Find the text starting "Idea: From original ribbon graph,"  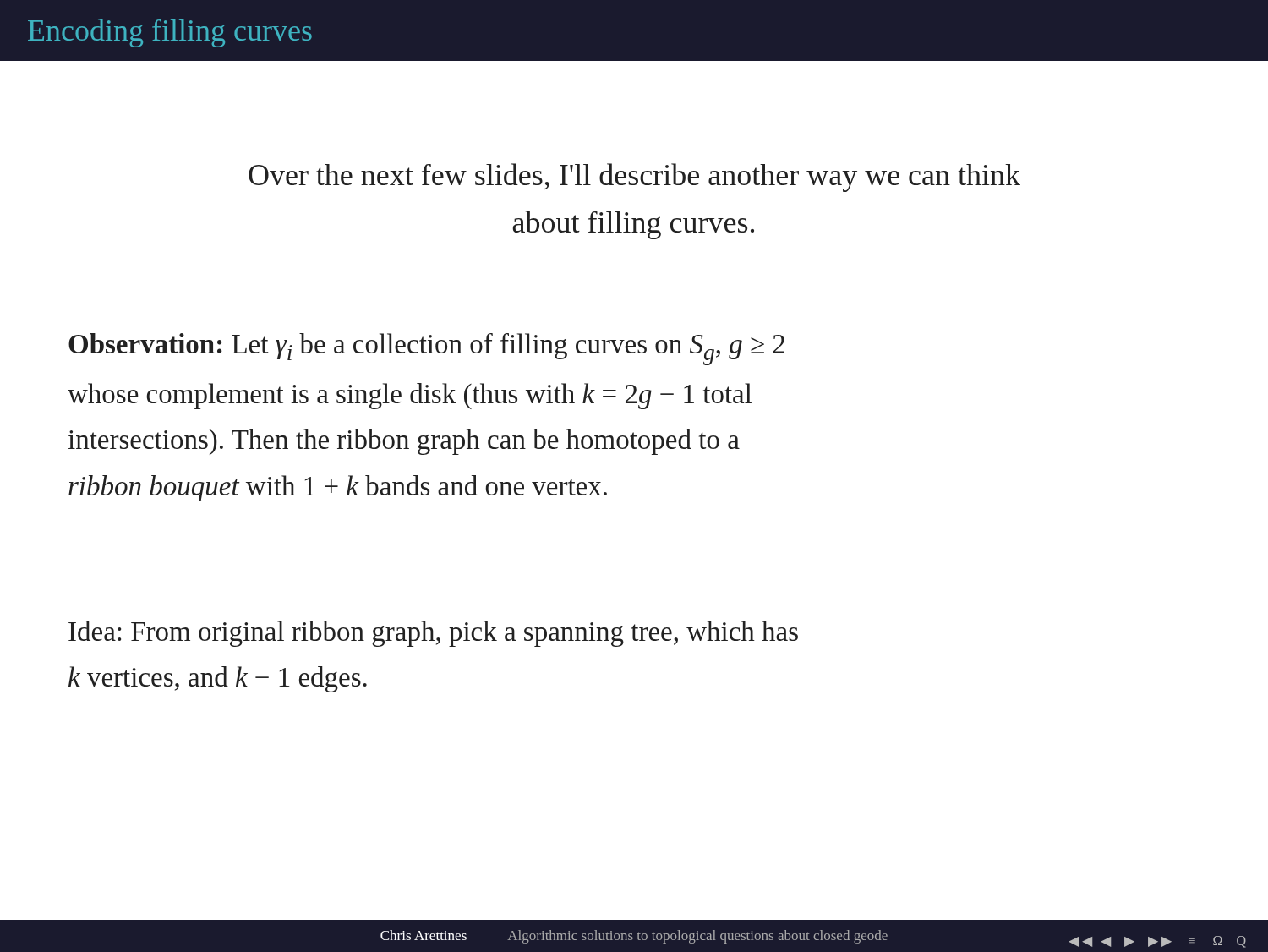click(x=433, y=655)
